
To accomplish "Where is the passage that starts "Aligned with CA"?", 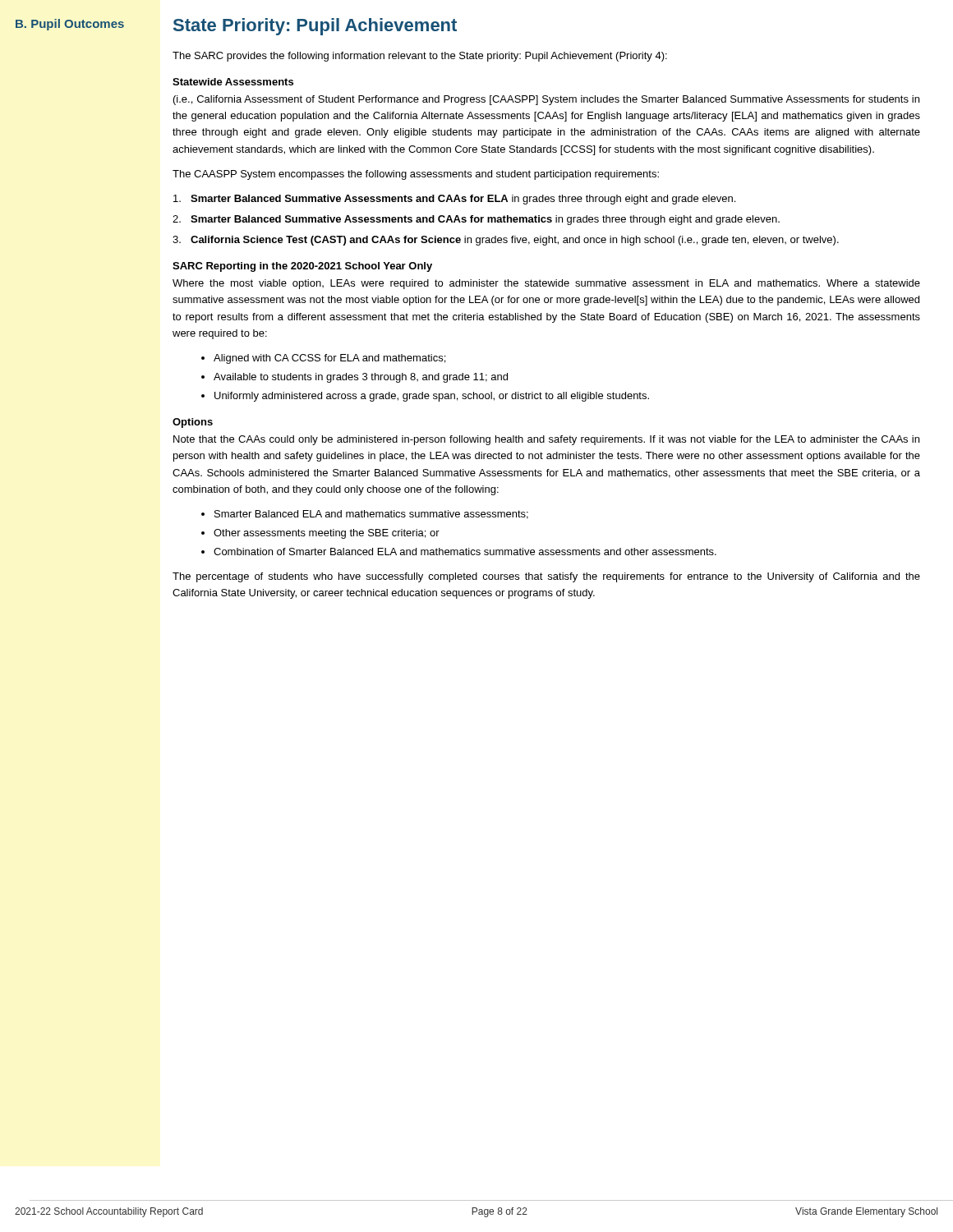I will (330, 358).
